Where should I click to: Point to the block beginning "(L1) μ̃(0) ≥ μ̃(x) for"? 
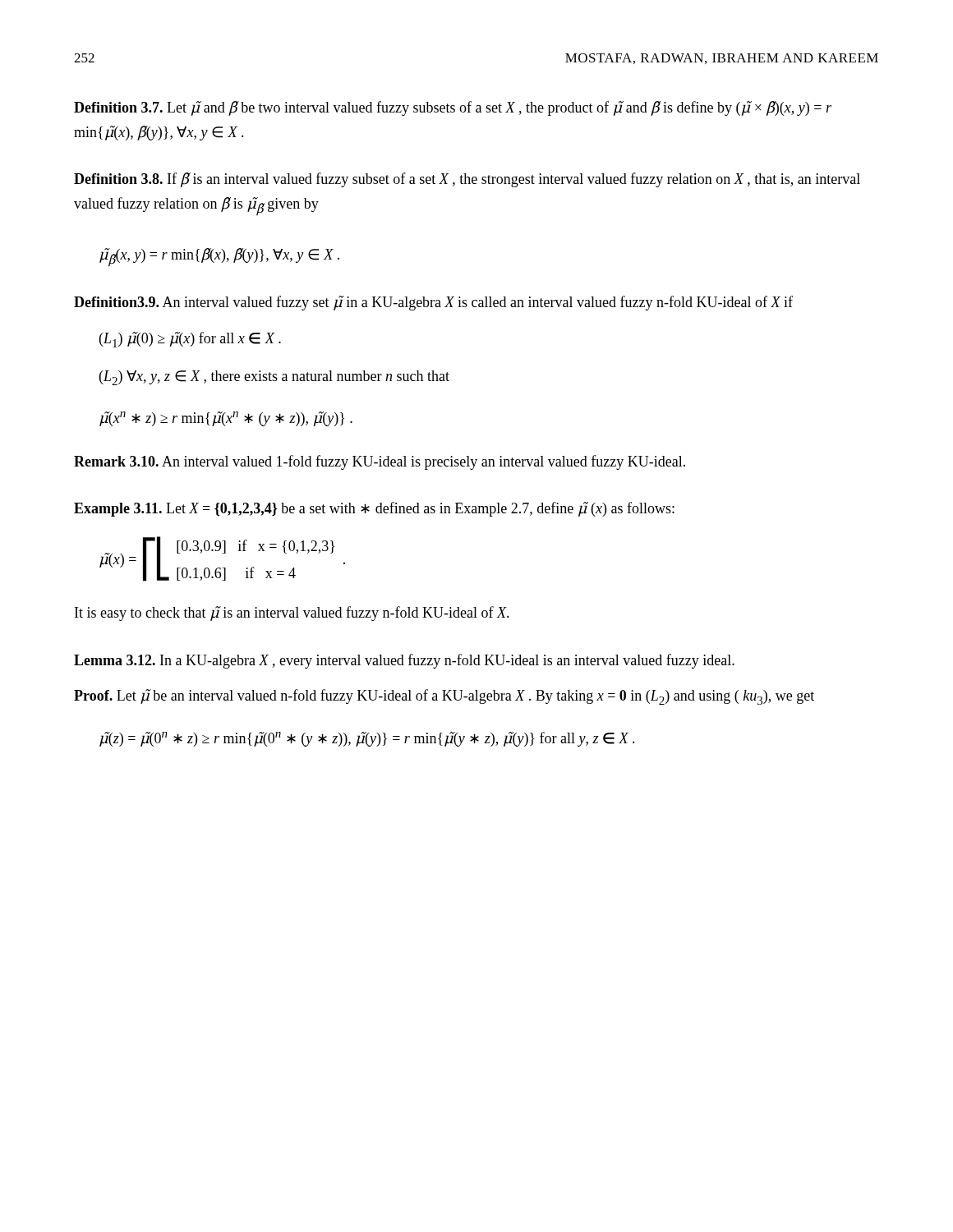[x=190, y=340]
